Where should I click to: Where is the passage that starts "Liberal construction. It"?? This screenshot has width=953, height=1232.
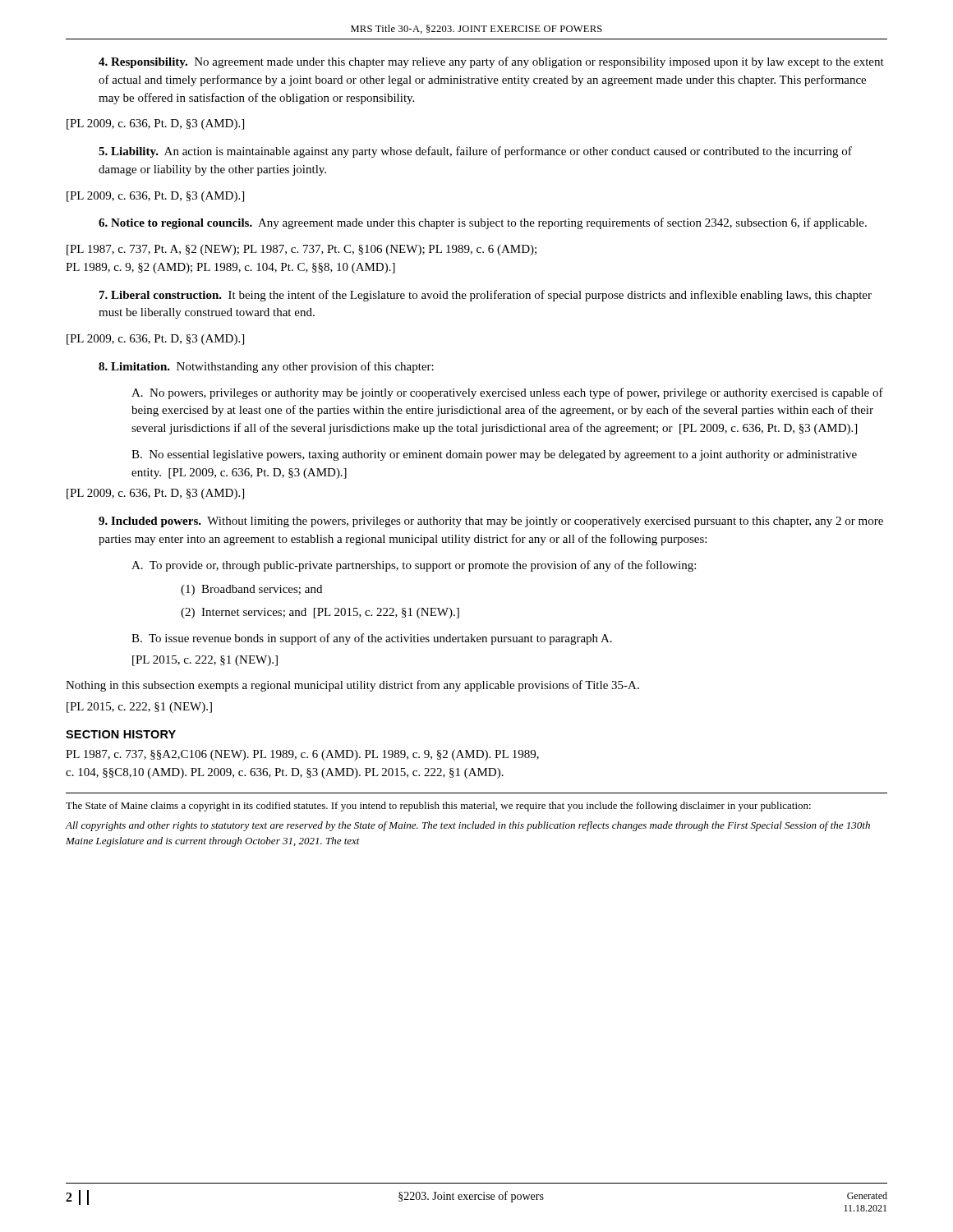tap(485, 303)
